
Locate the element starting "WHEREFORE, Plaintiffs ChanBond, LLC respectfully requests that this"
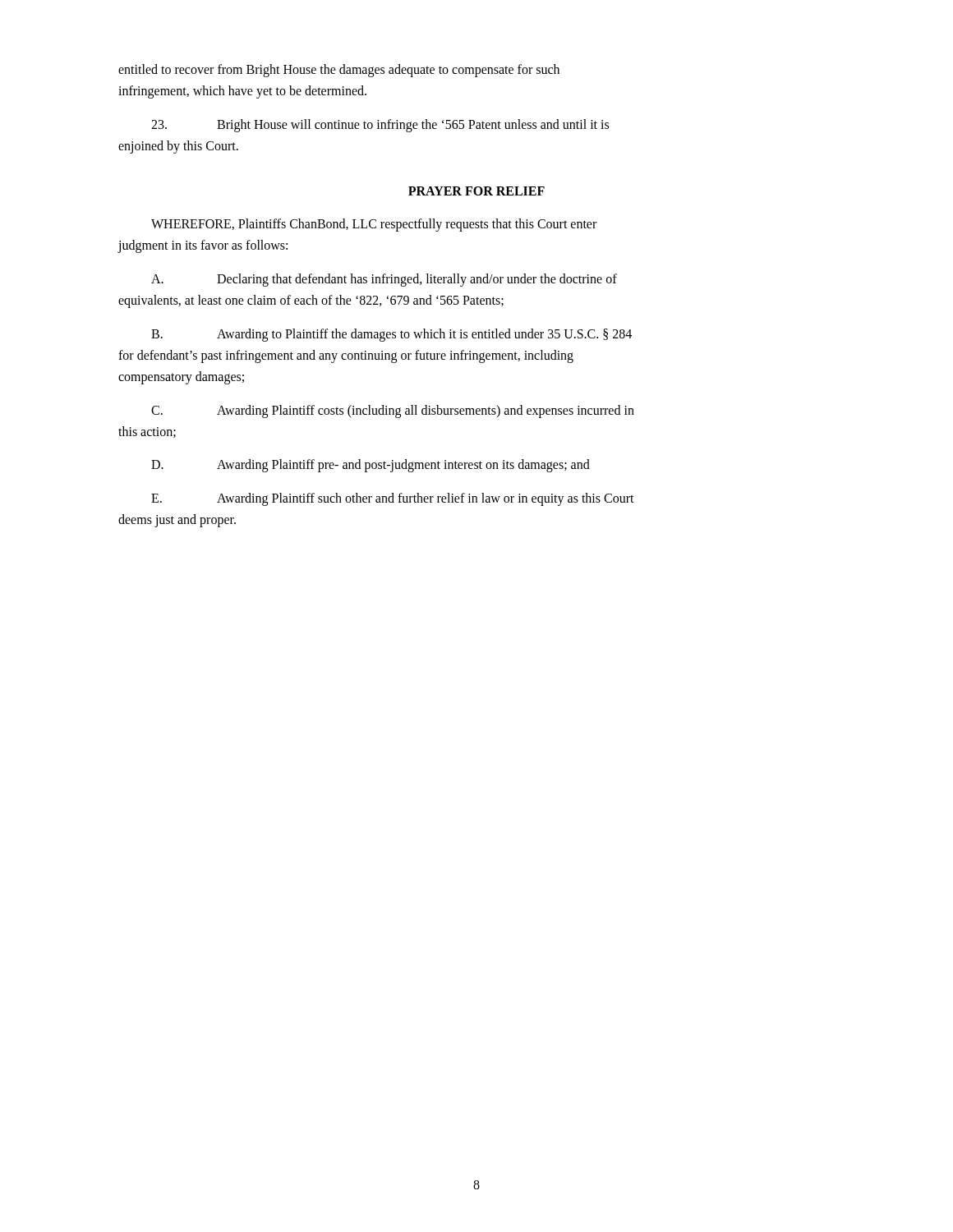476,235
